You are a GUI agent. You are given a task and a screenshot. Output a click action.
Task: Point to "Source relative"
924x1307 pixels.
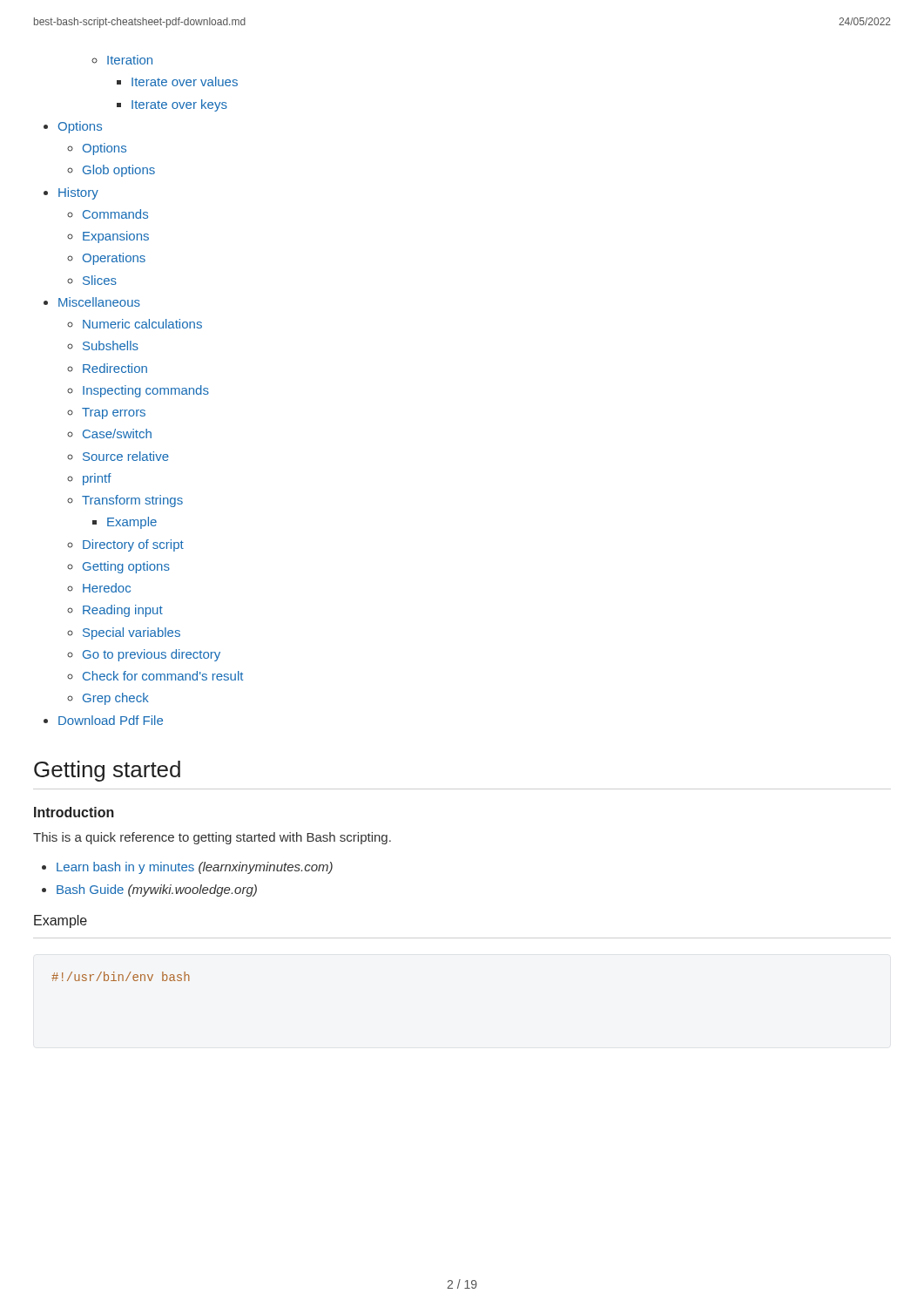(125, 456)
